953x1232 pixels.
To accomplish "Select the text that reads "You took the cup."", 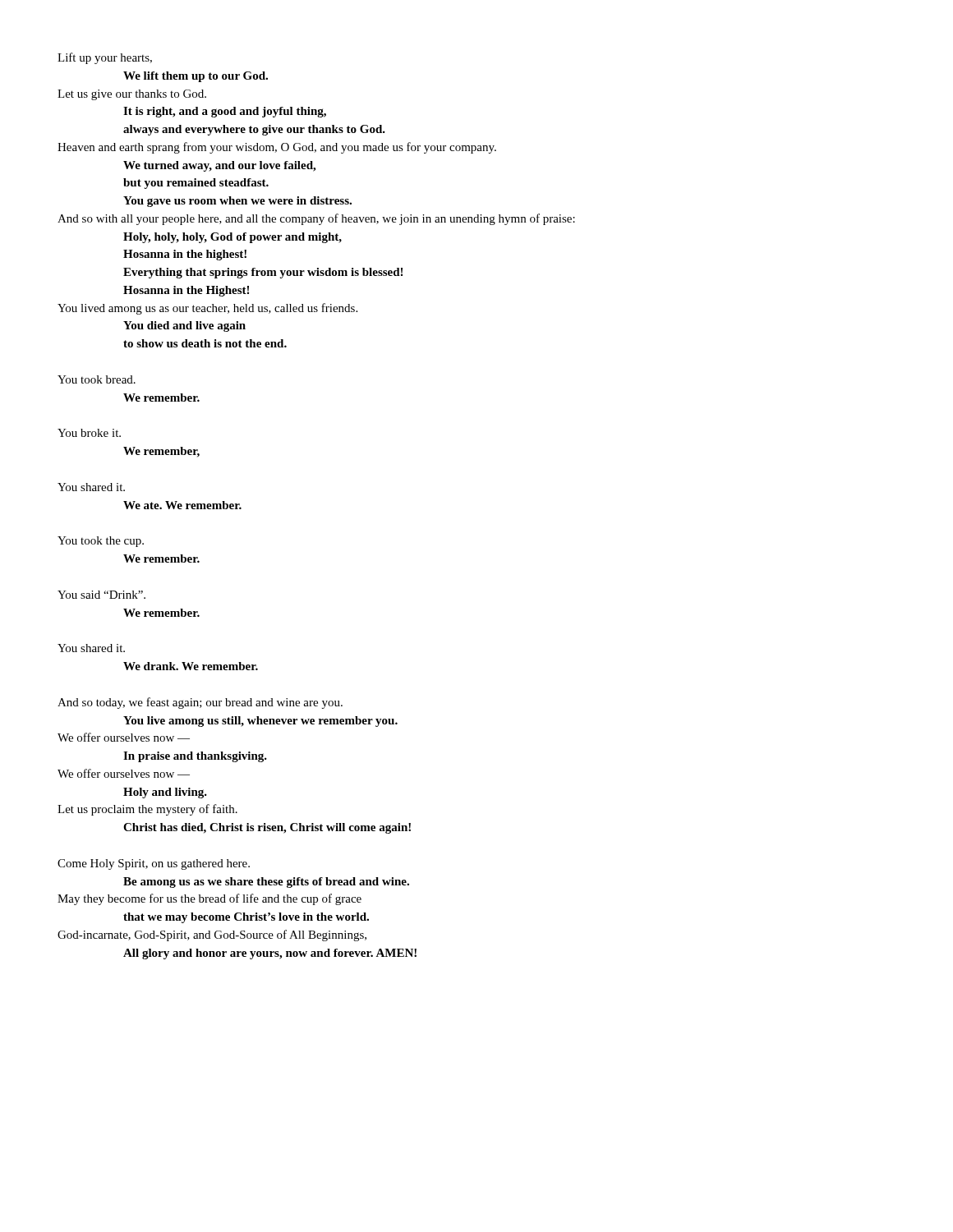I will pyautogui.click(x=101, y=541).
